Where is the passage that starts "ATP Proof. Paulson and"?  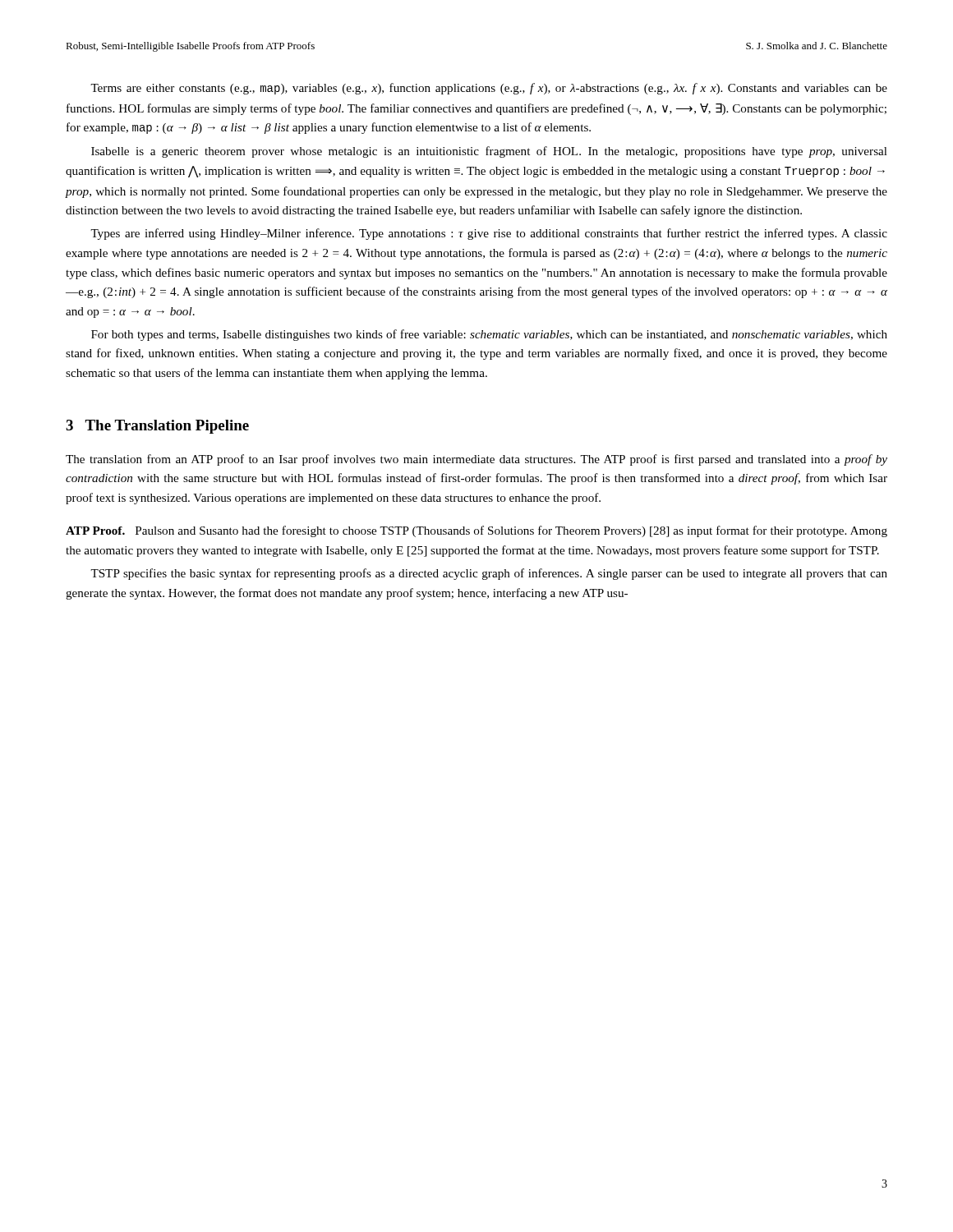point(476,540)
